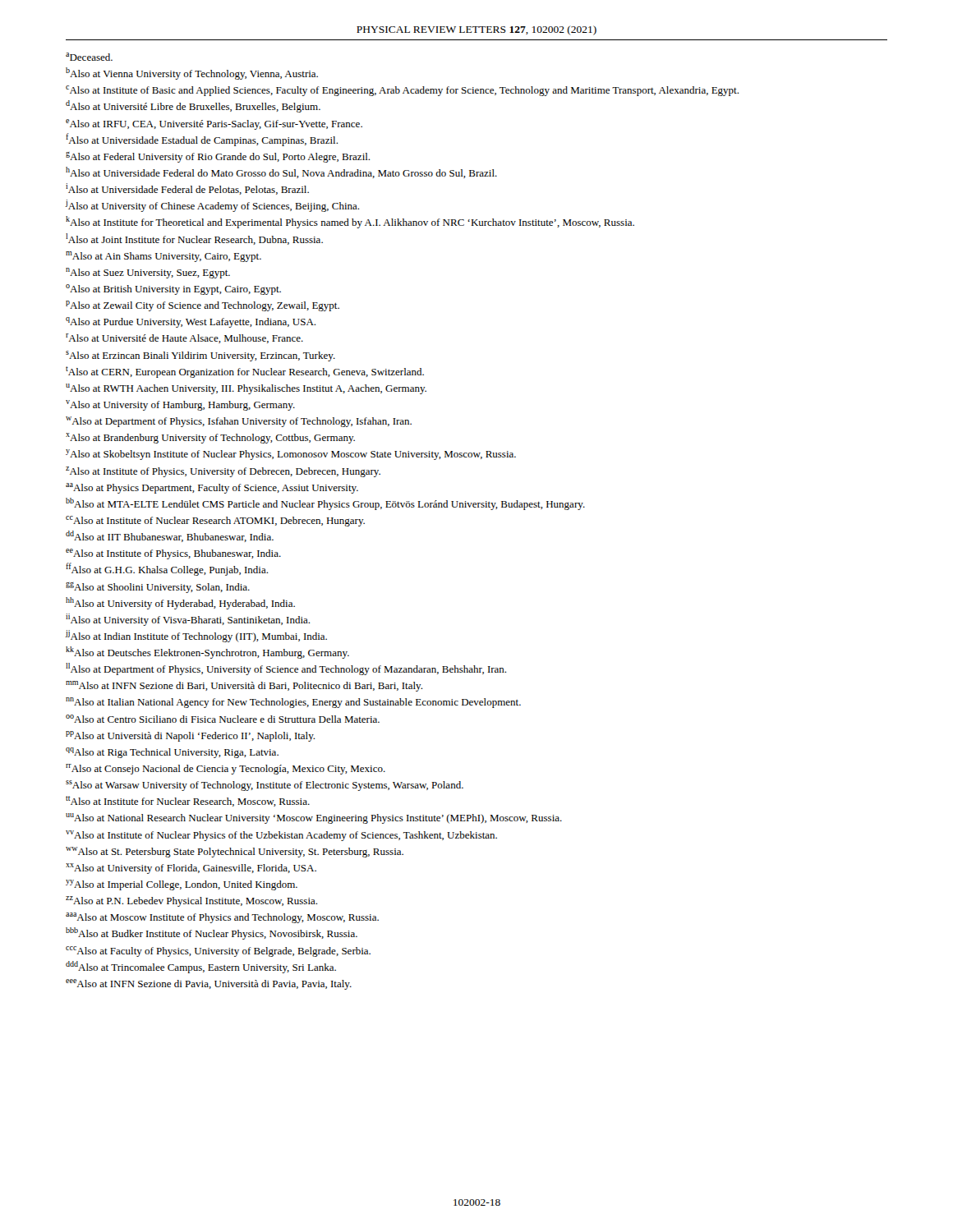
Task: Select the region starting "vvAlso at Institute of Nuclear Physics of the"
Action: click(x=282, y=834)
